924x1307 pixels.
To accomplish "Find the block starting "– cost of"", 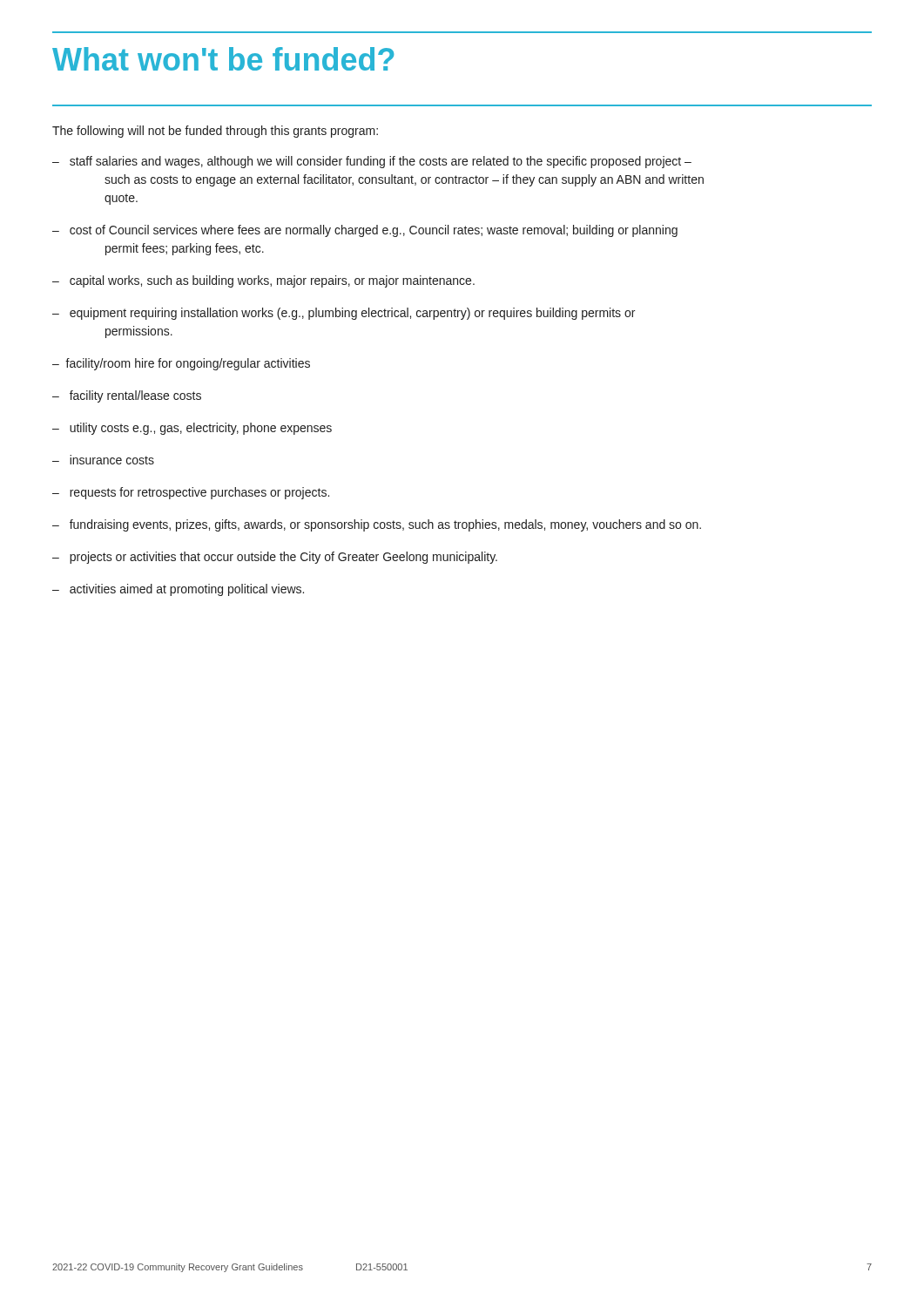I will click(365, 239).
